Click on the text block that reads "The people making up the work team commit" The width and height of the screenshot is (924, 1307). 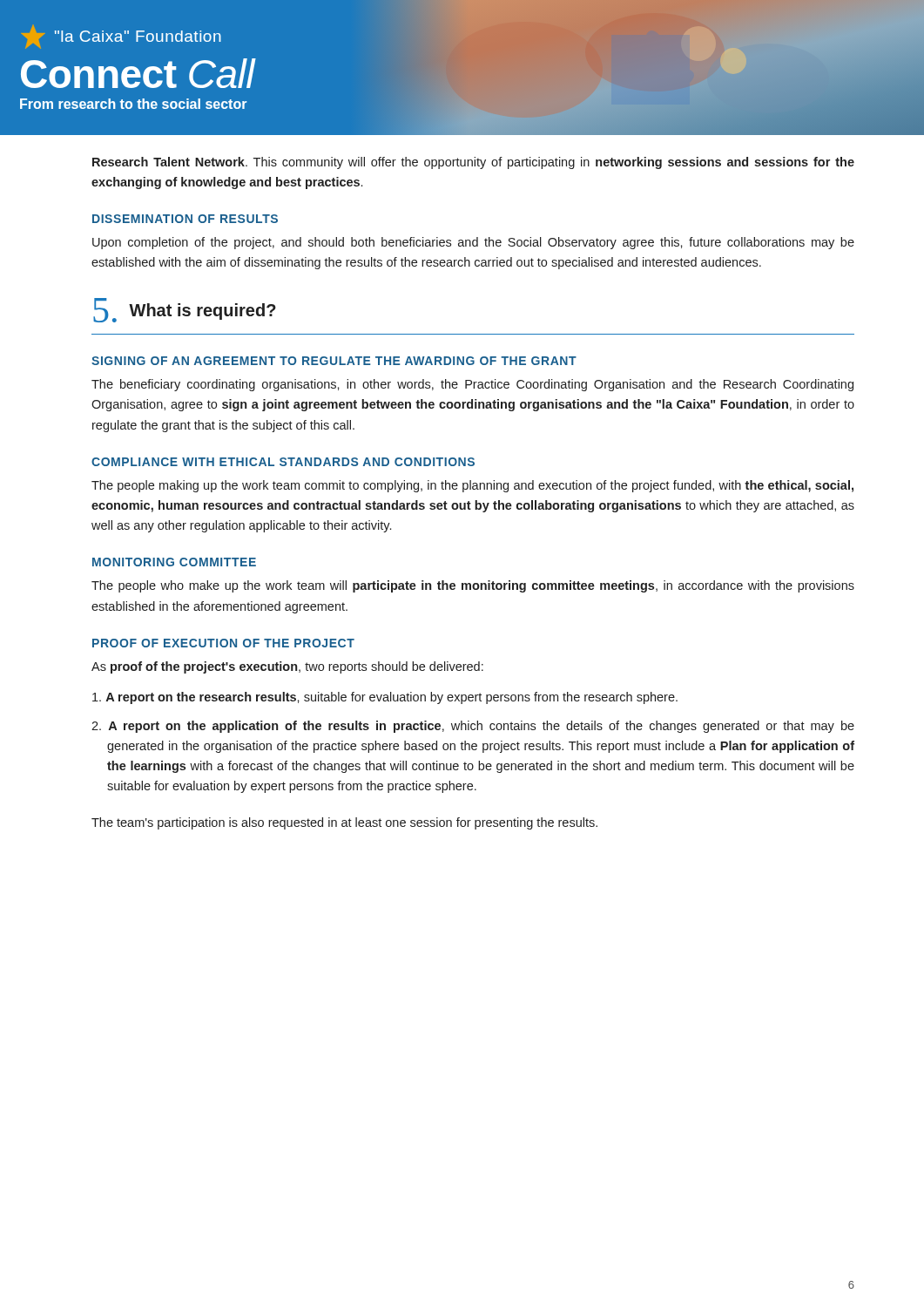pyautogui.click(x=473, y=505)
